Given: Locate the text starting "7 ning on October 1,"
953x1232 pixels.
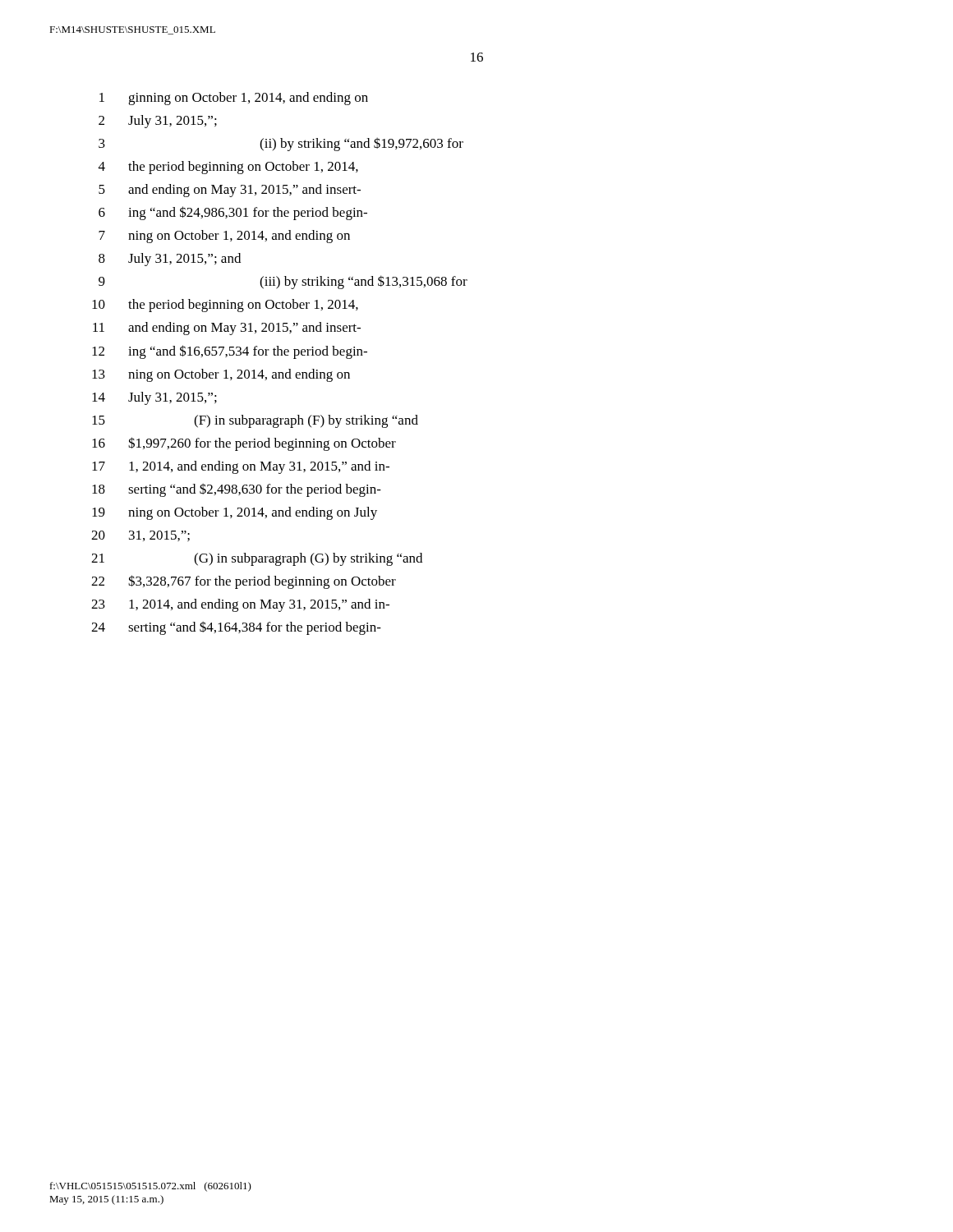Looking at the screenshot, I should (x=224, y=237).
